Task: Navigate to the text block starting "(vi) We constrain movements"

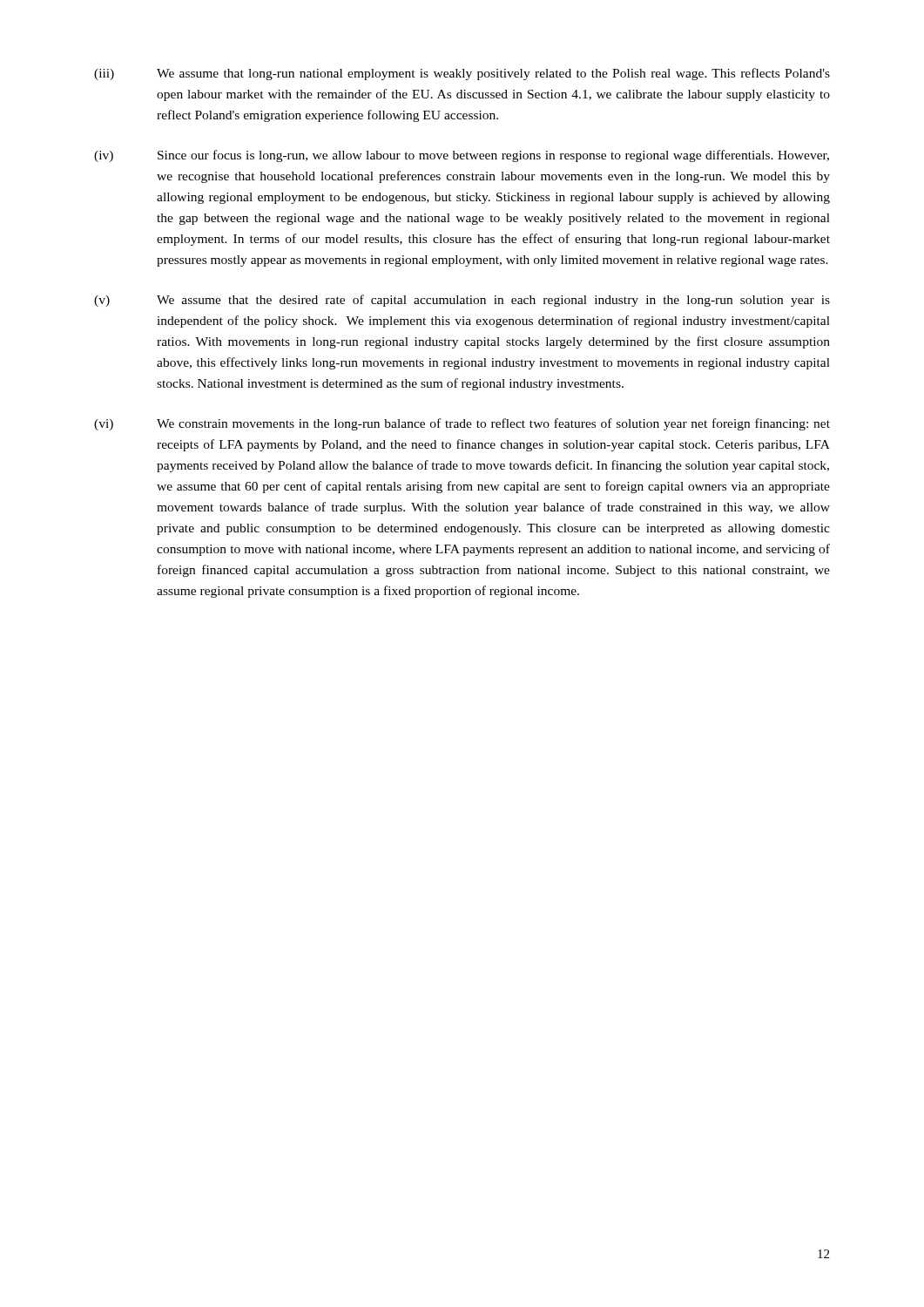Action: pyautogui.click(x=462, y=507)
